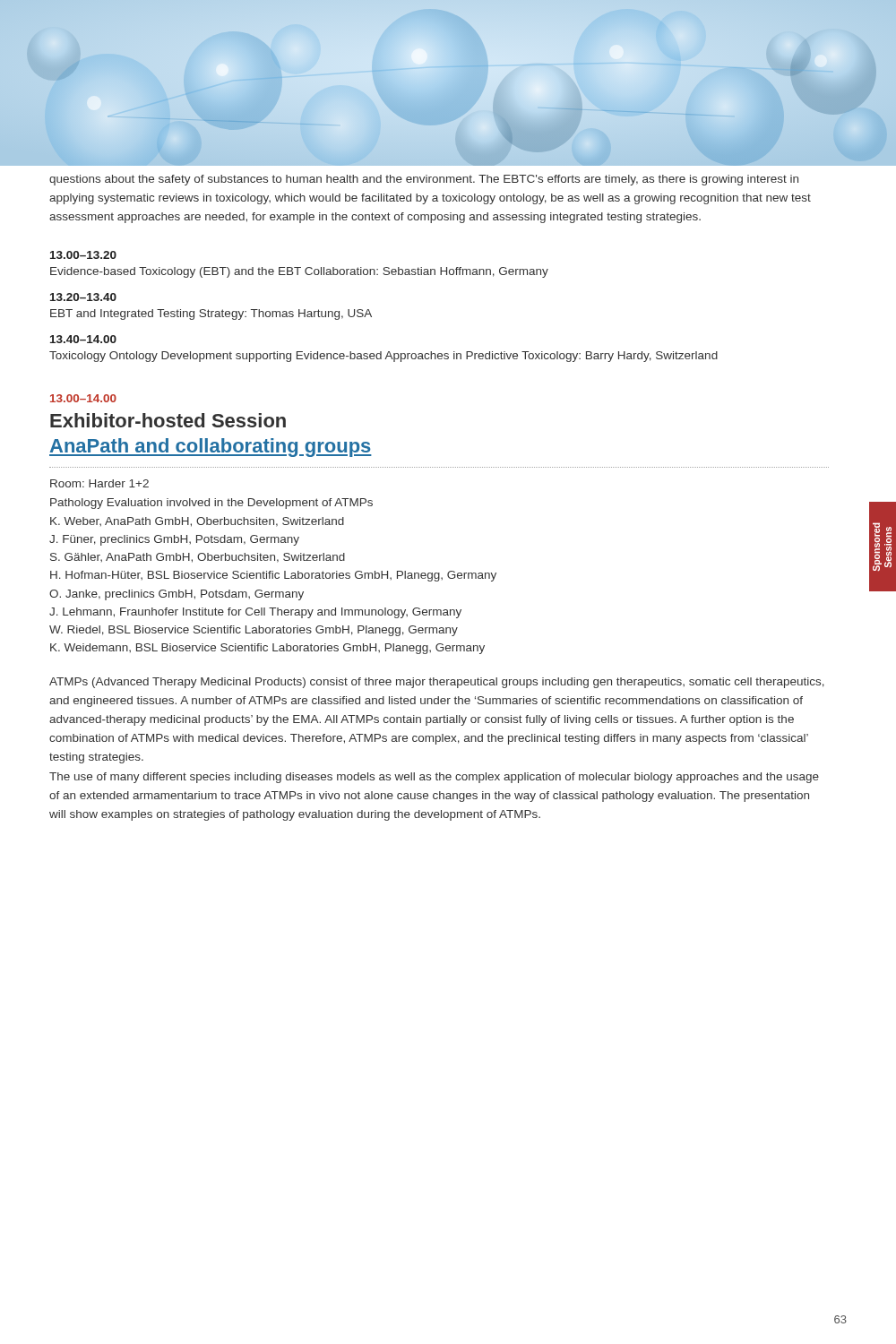The width and height of the screenshot is (896, 1344).
Task: Find the region starting "ATMPs (Advanced Therapy Medicinal Products)"
Action: 437,748
